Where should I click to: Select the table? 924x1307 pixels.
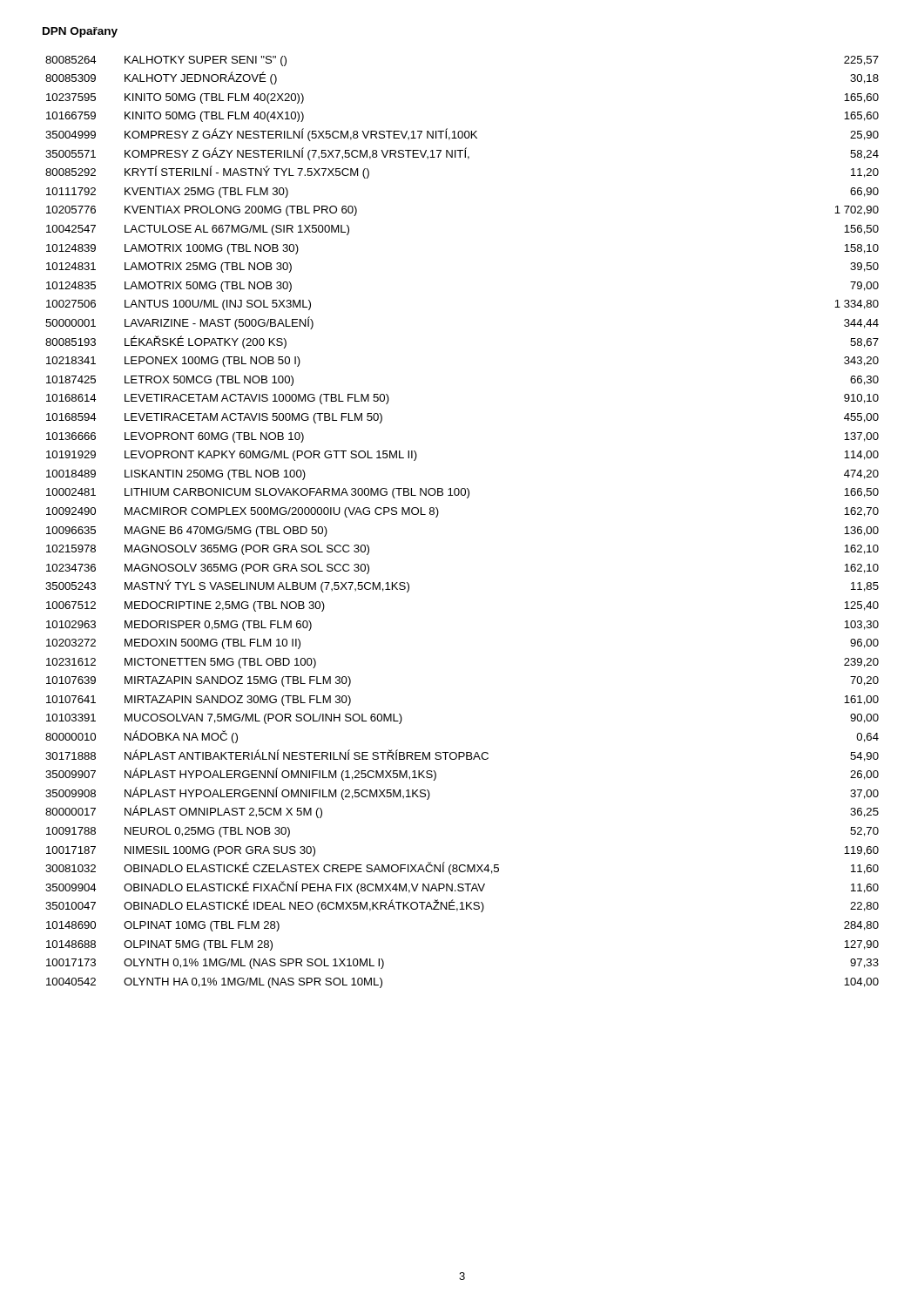[462, 521]
